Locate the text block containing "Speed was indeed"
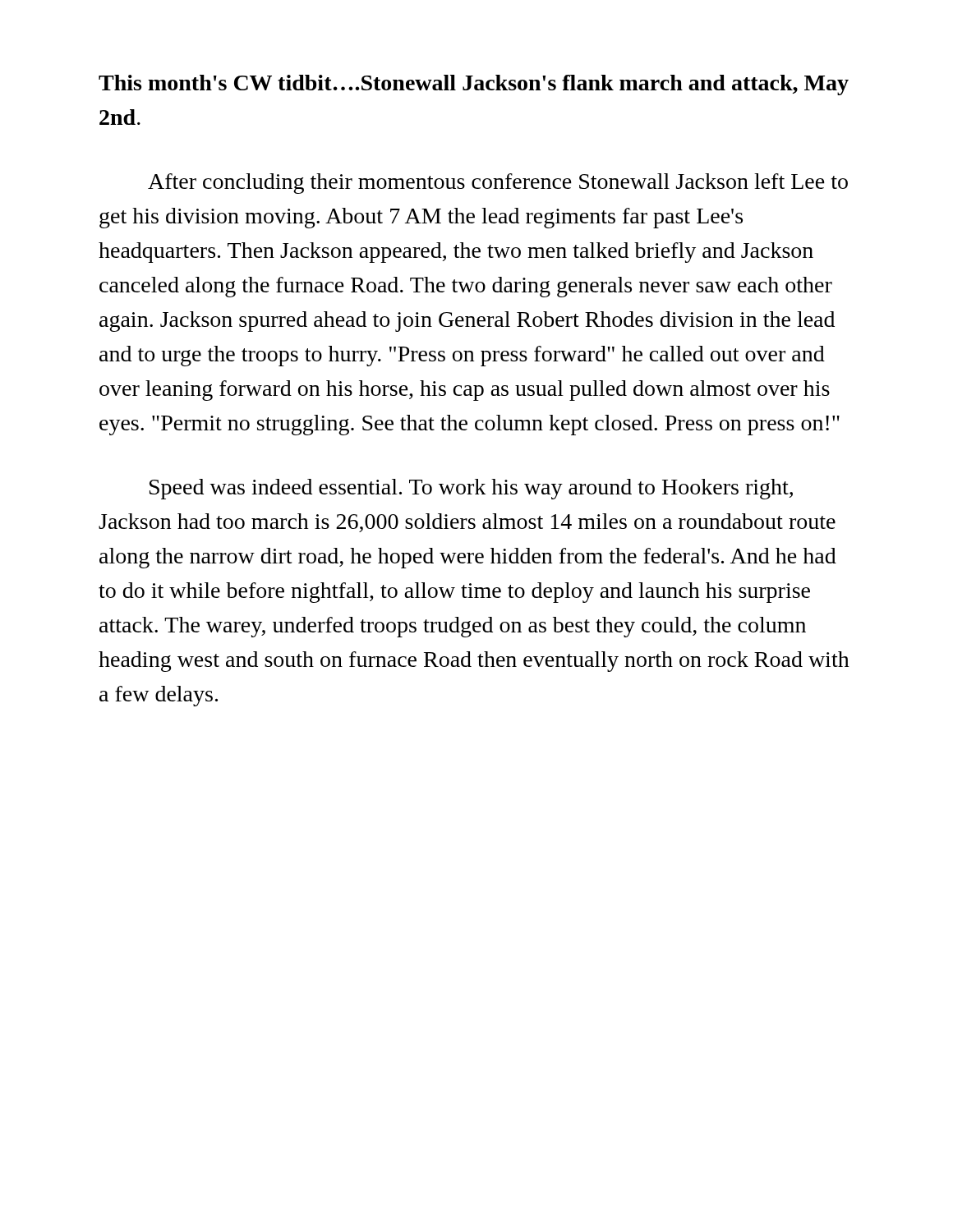The height and width of the screenshot is (1232, 953). coord(474,590)
